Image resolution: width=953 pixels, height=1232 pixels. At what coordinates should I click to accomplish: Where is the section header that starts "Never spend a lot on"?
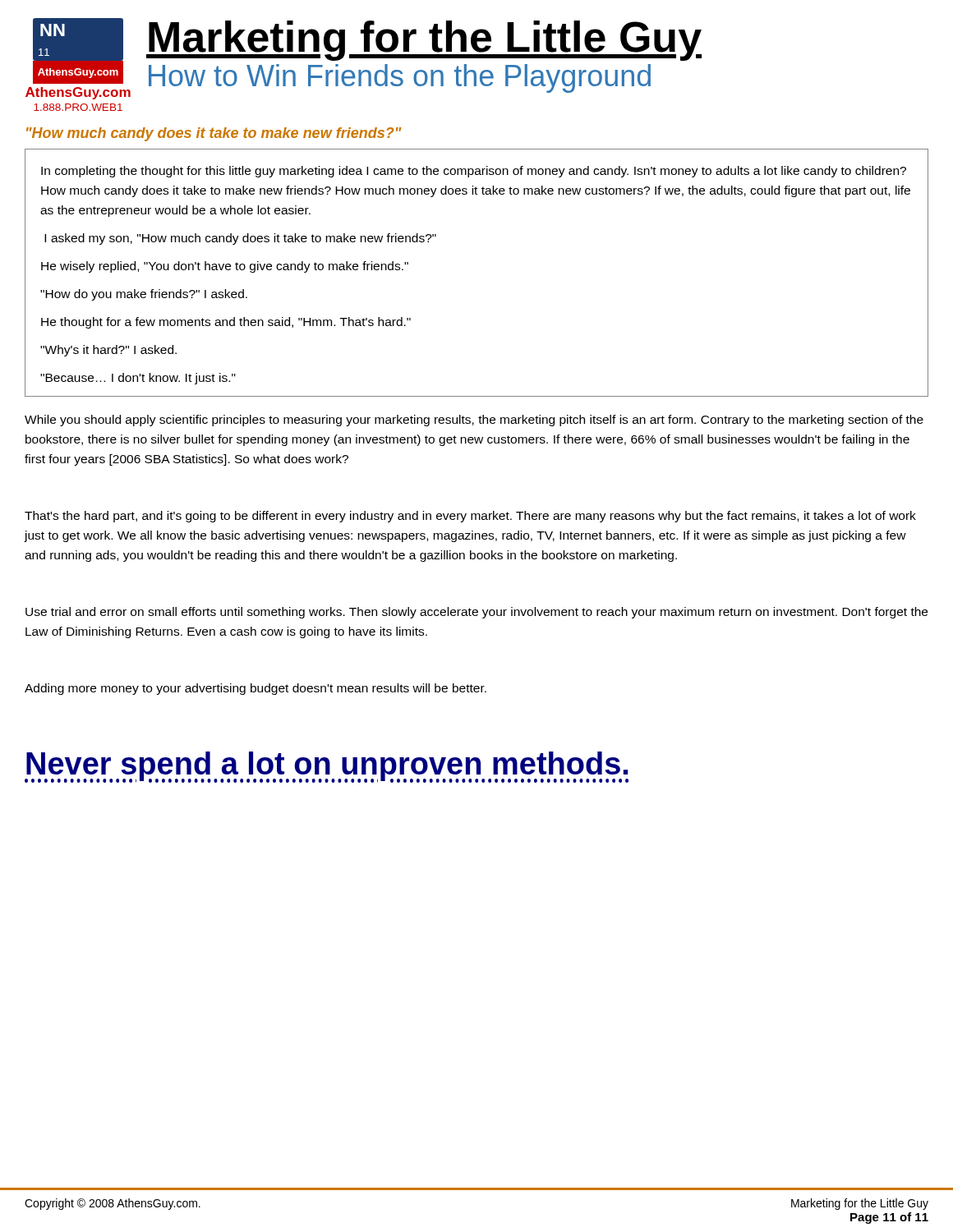coord(327,764)
